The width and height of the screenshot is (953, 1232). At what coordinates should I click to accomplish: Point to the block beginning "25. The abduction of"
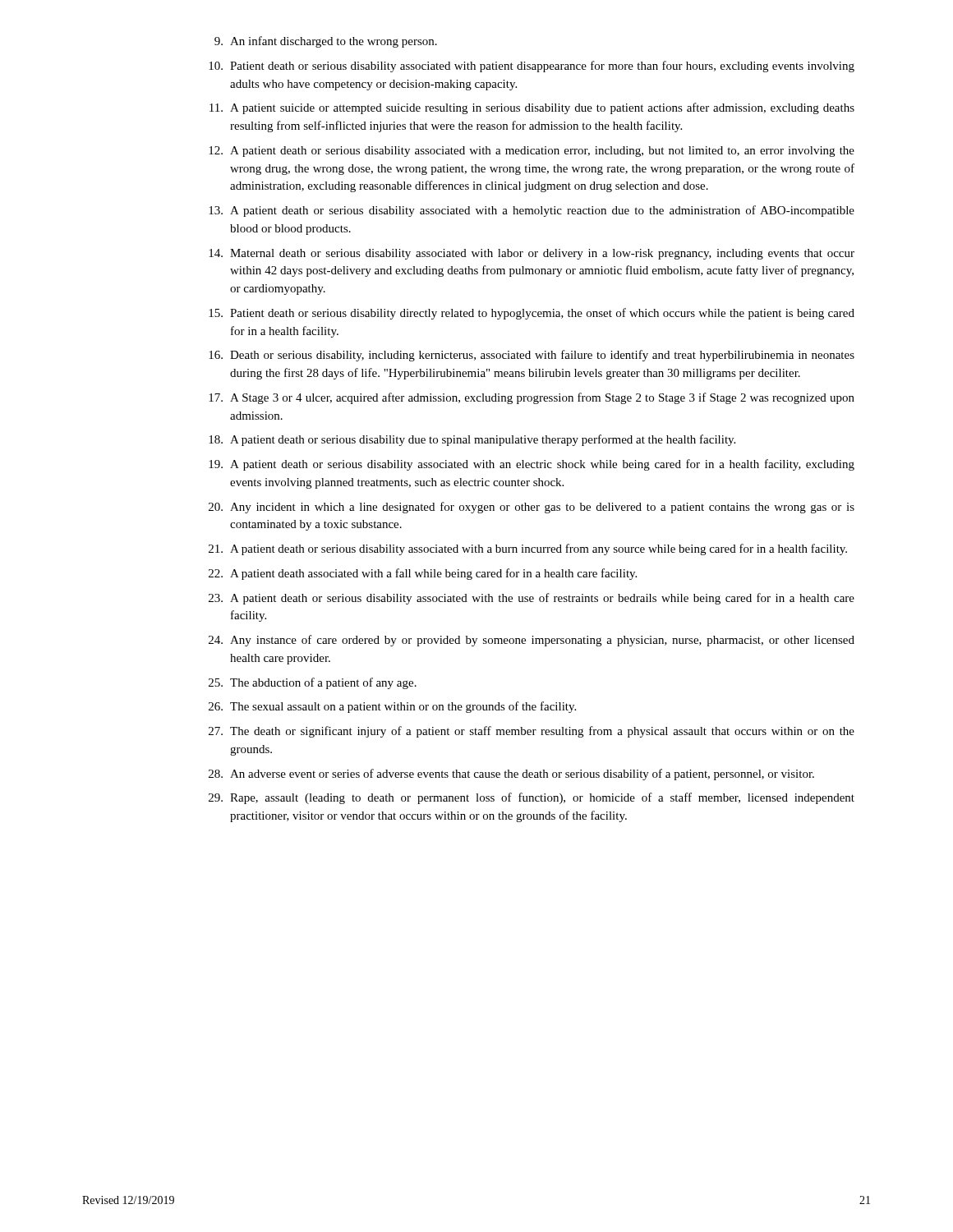313,683
